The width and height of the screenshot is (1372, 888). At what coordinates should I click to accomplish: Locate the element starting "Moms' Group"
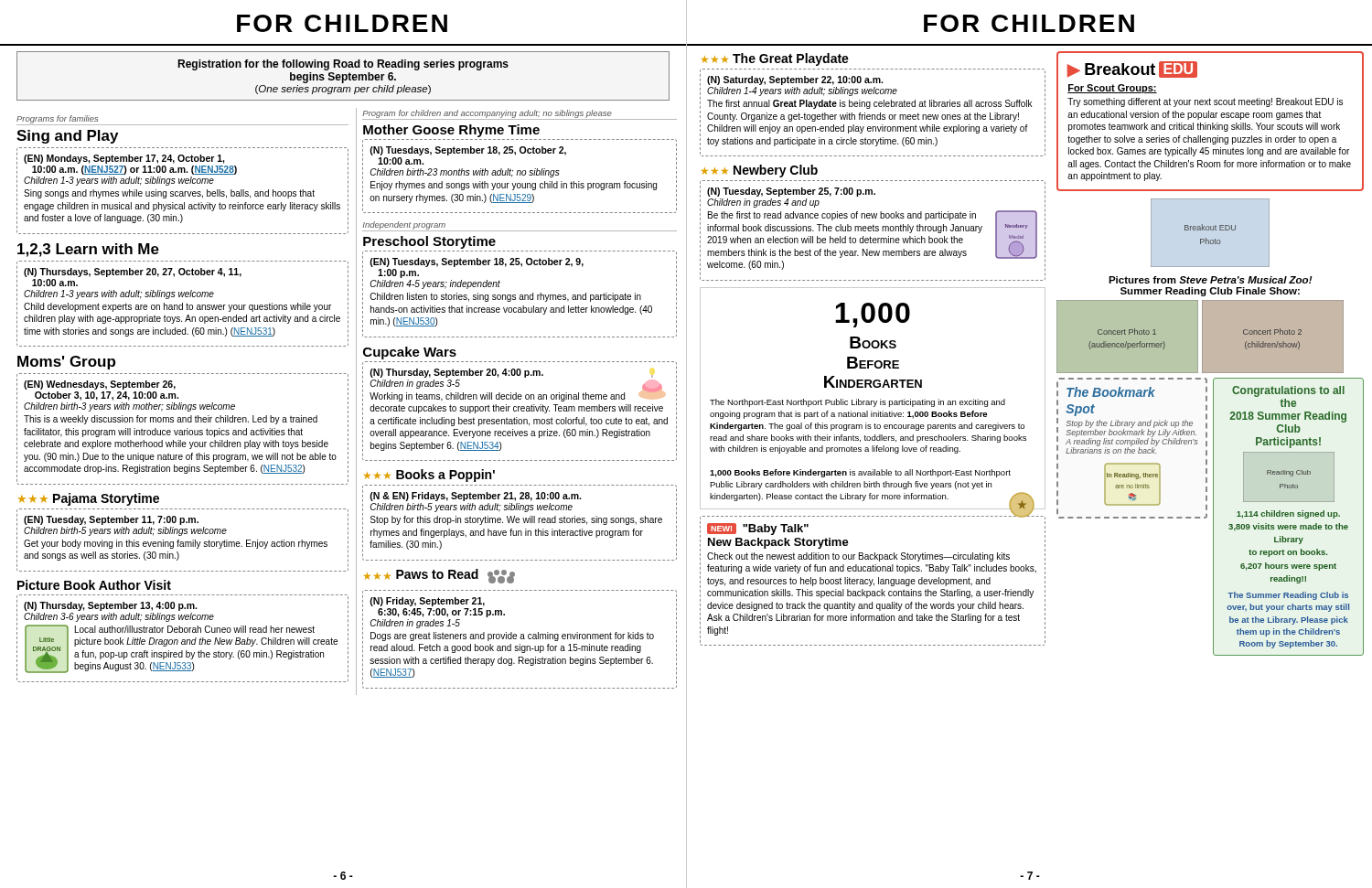click(66, 362)
